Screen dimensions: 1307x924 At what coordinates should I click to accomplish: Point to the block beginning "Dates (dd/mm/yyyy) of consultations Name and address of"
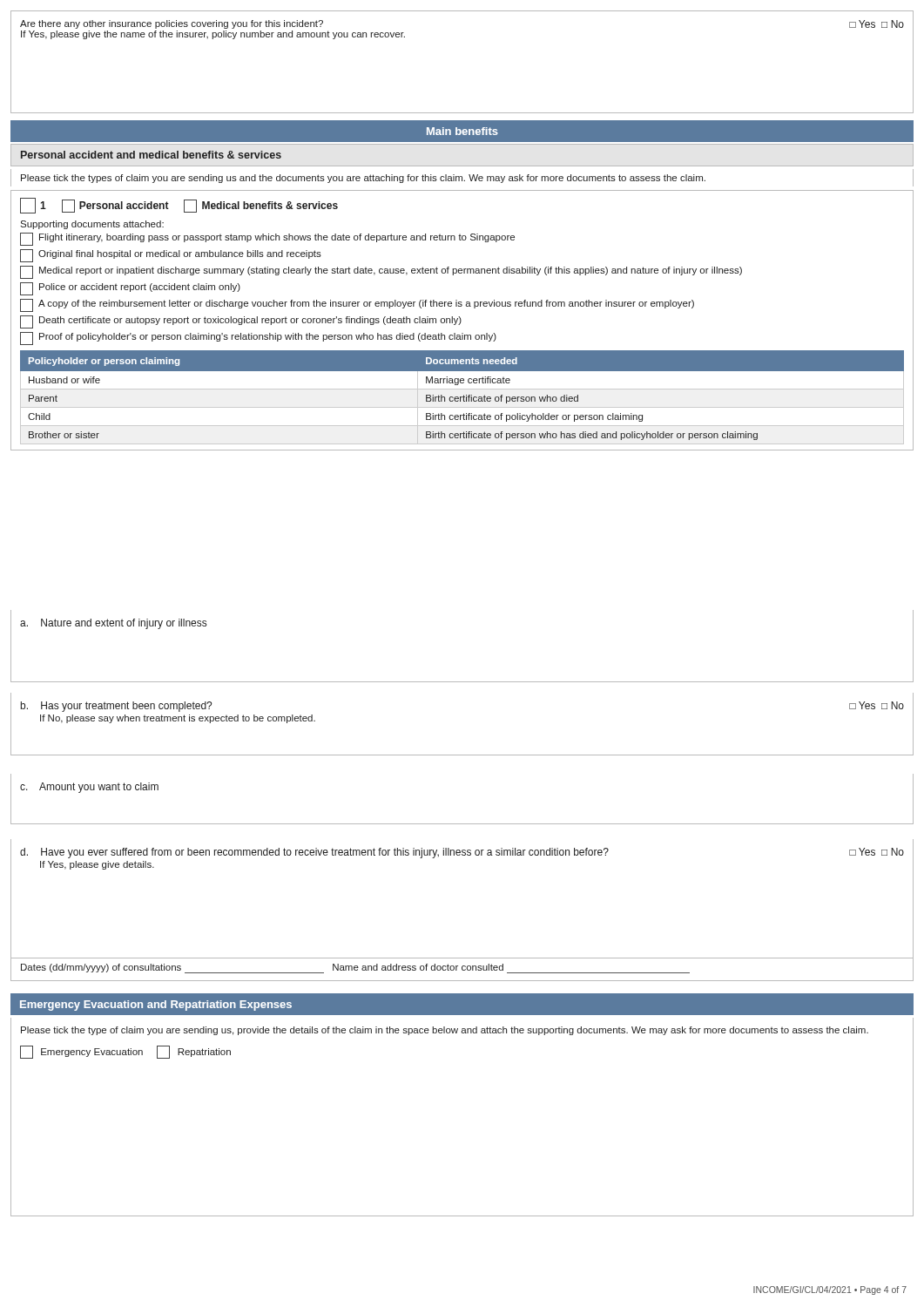point(355,968)
